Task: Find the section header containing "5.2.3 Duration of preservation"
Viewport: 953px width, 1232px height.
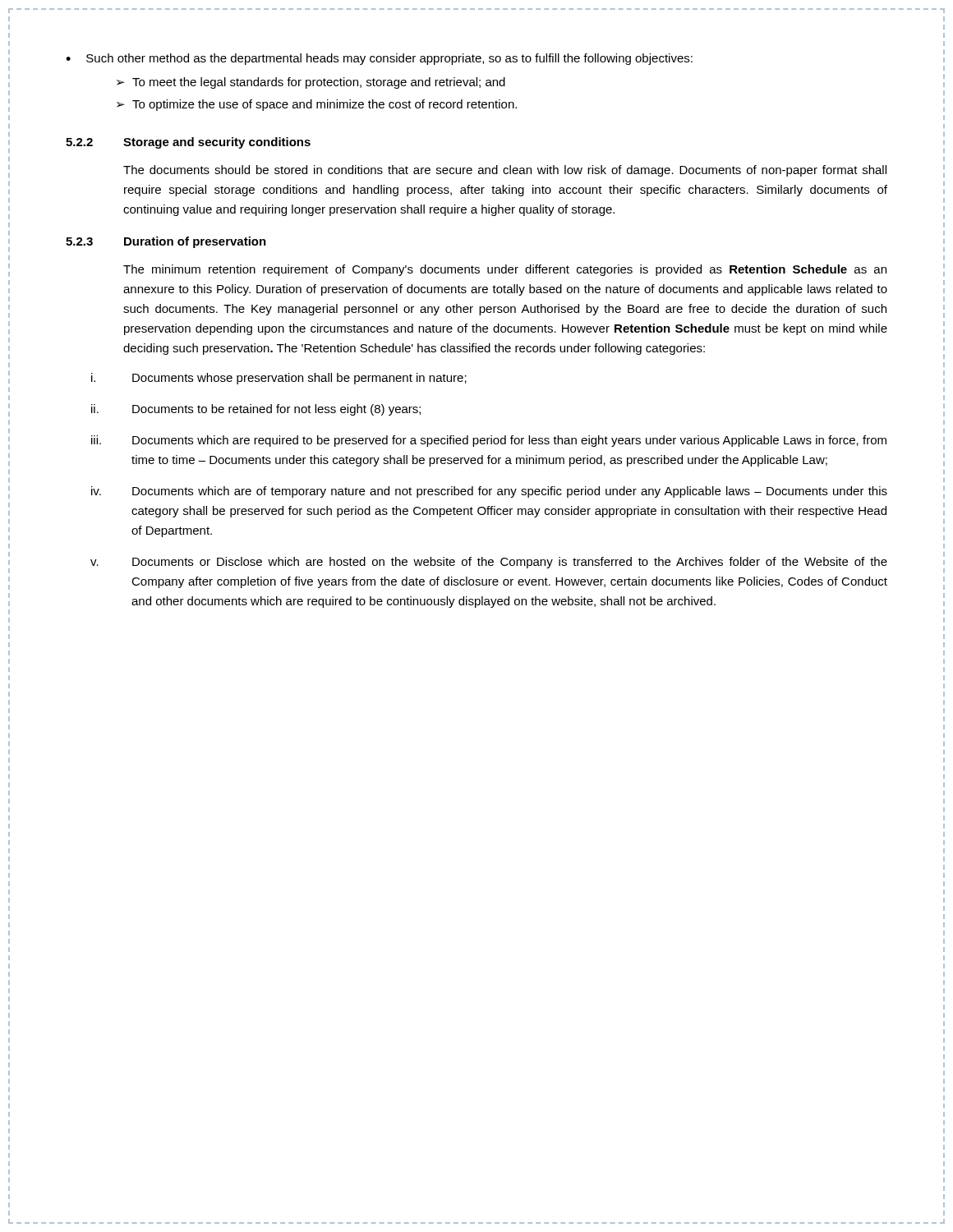Action: 166,242
